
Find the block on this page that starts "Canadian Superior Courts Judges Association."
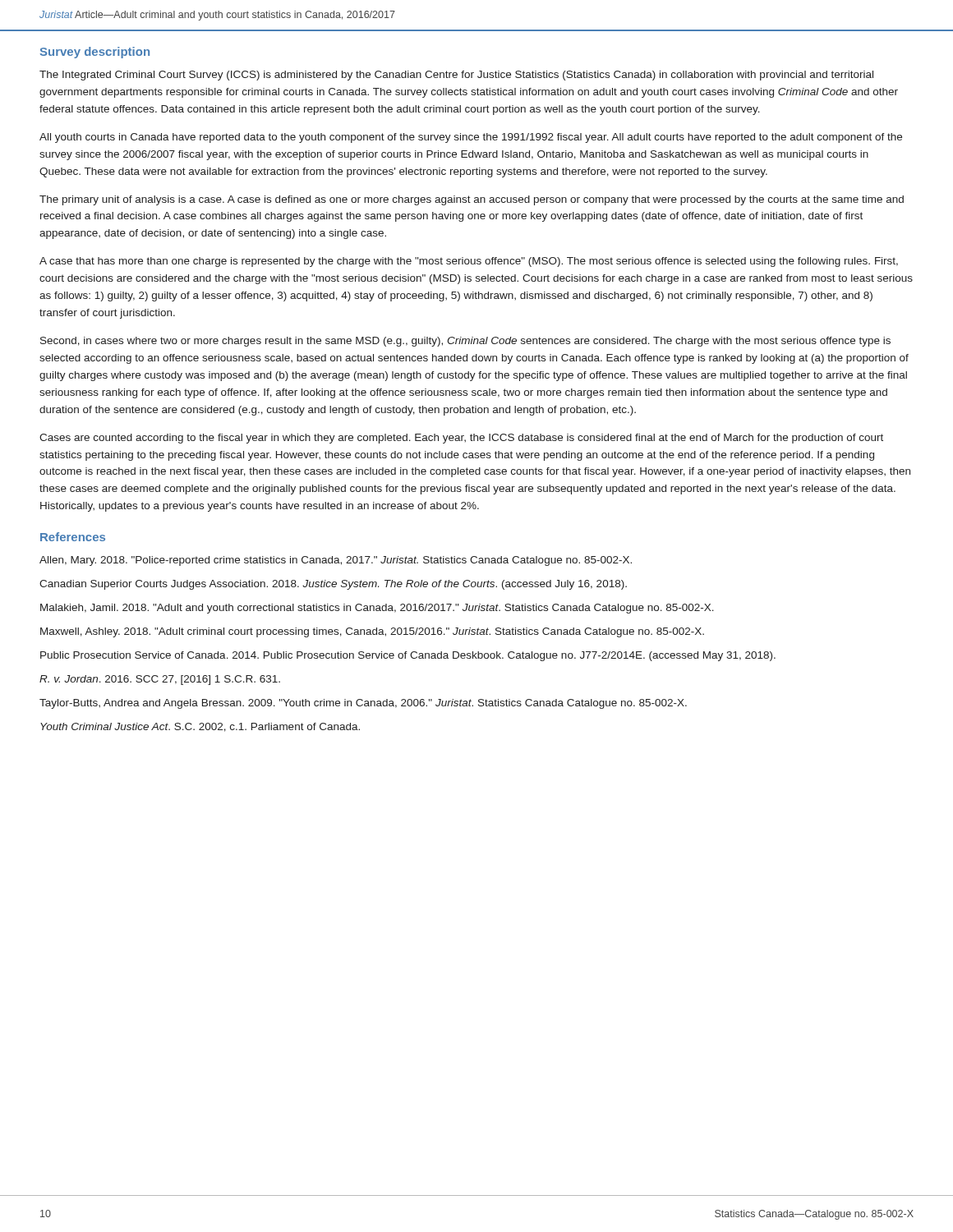(334, 584)
